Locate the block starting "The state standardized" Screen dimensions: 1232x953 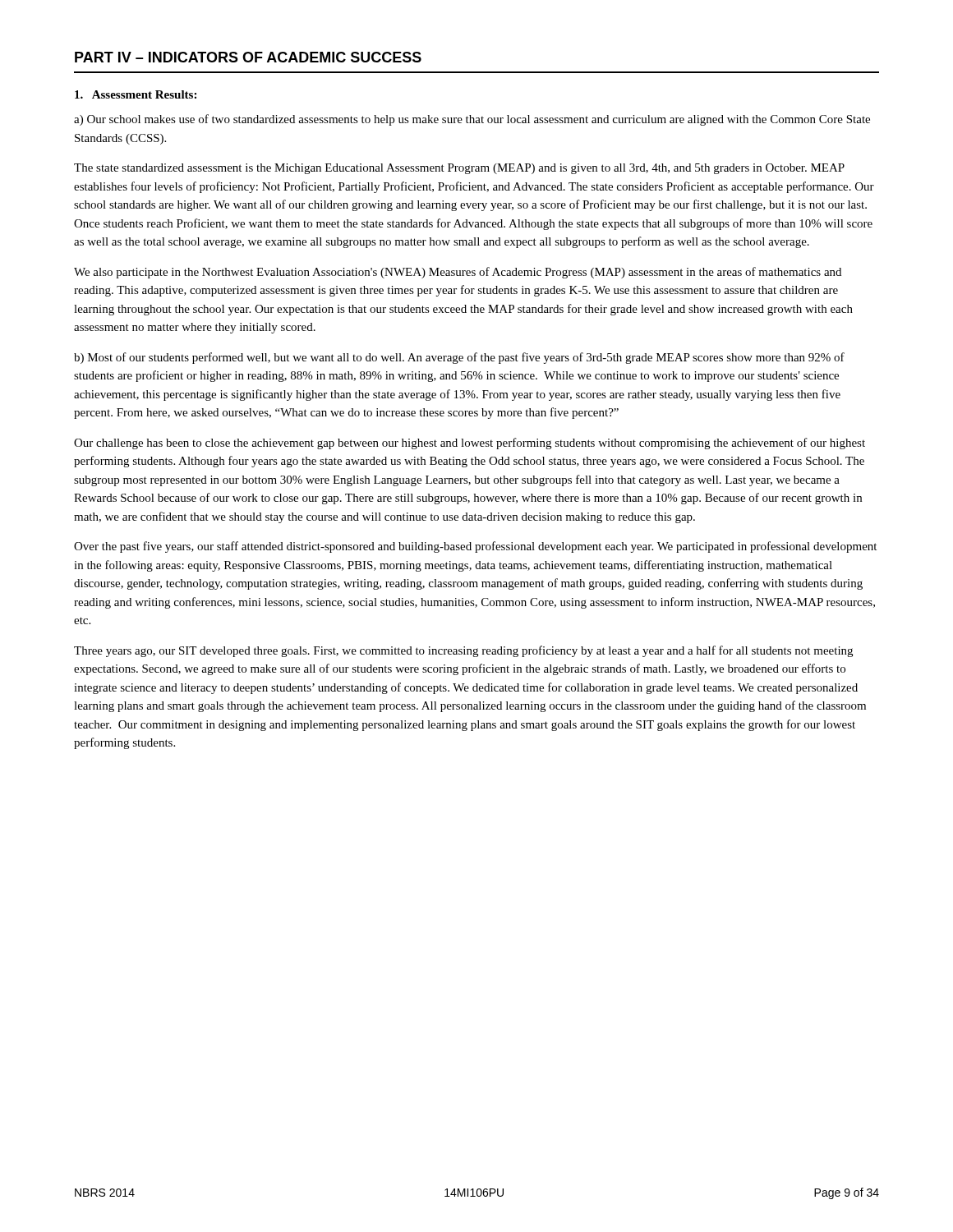(x=476, y=205)
